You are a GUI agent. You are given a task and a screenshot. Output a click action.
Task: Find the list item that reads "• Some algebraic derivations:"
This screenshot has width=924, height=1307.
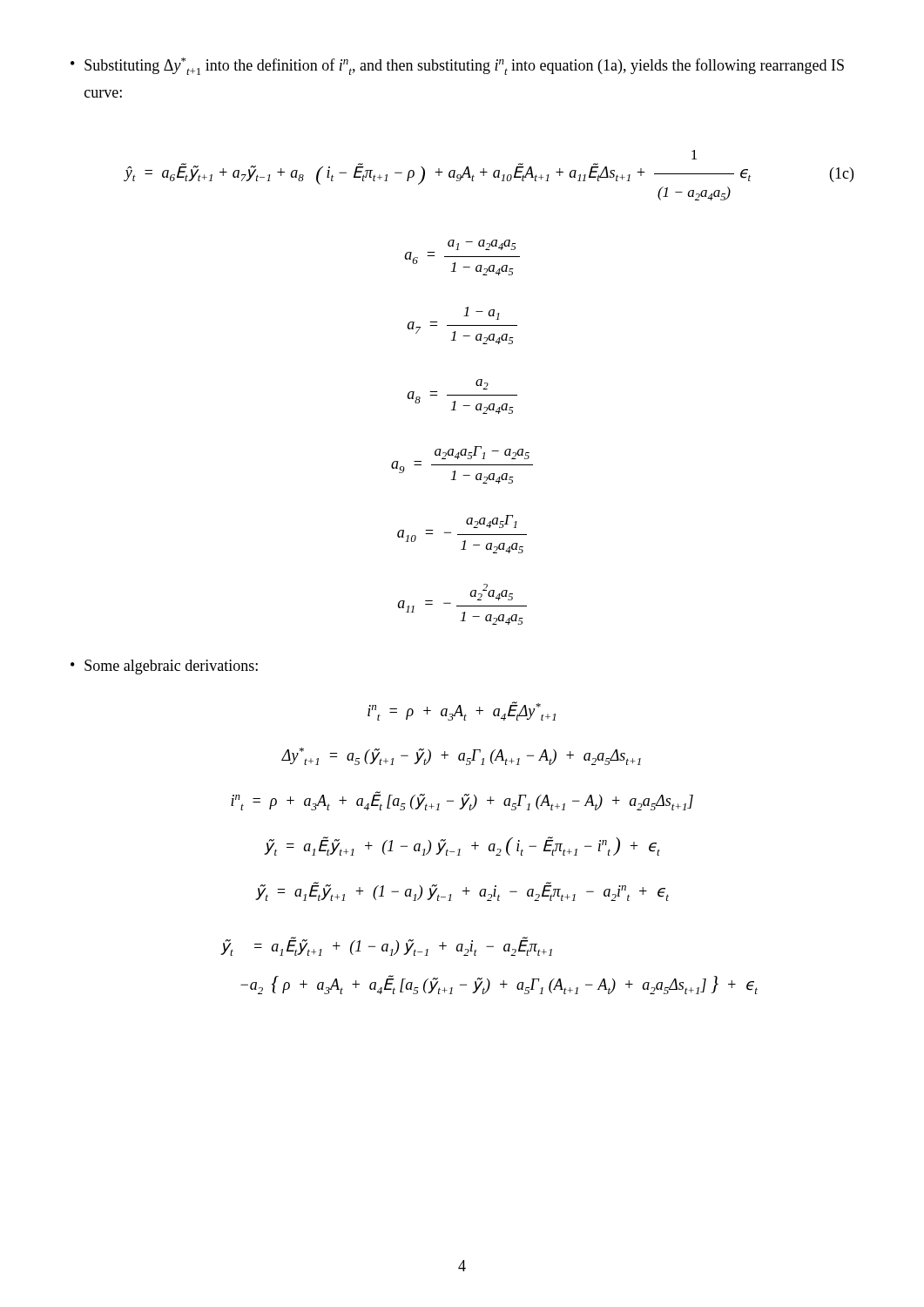(x=164, y=666)
